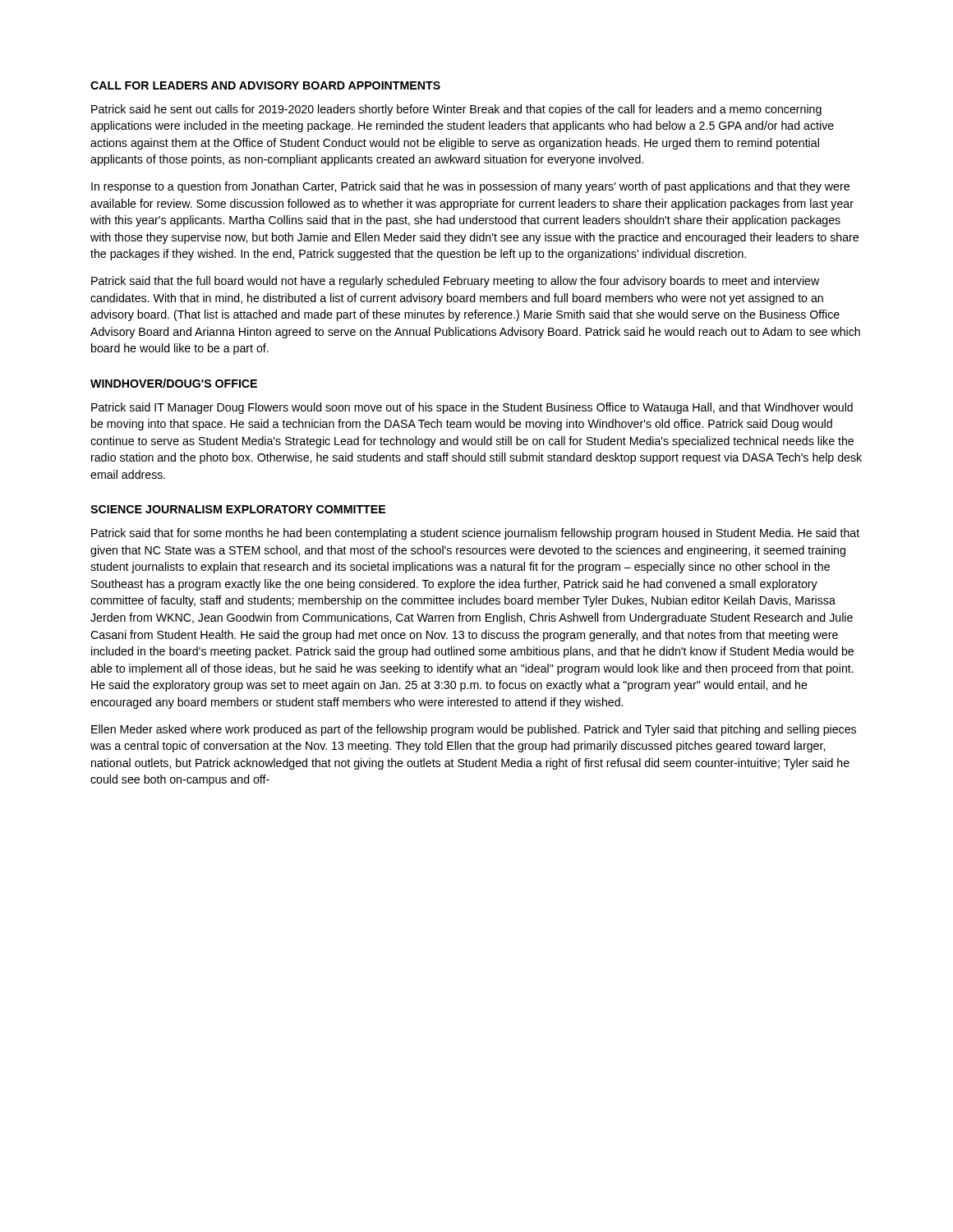This screenshot has width=953, height=1232.
Task: Locate the text block that reads "Ellen Meder asked where work produced as"
Action: pyautogui.click(x=473, y=754)
